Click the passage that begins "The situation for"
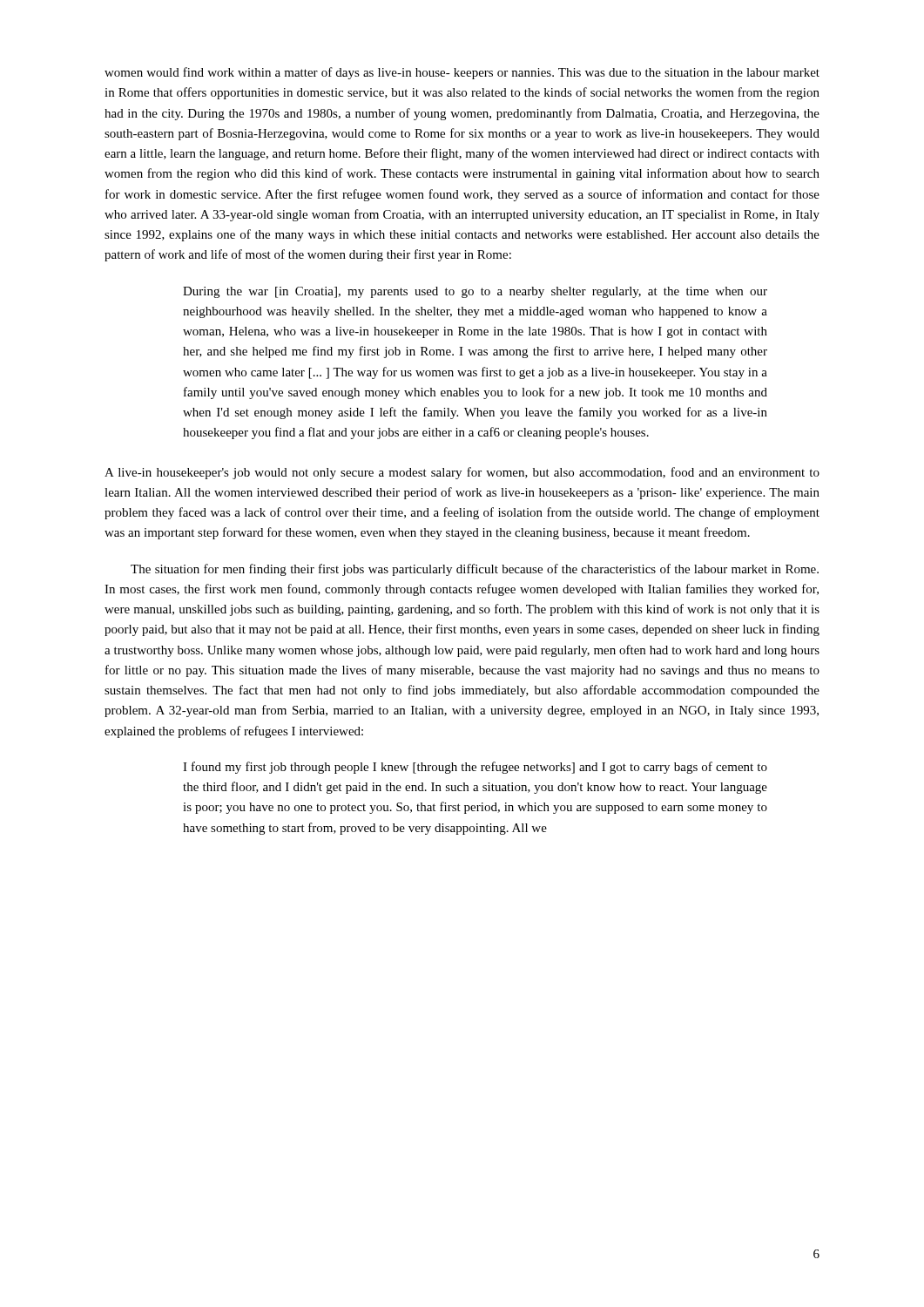The height and width of the screenshot is (1307, 924). click(462, 650)
